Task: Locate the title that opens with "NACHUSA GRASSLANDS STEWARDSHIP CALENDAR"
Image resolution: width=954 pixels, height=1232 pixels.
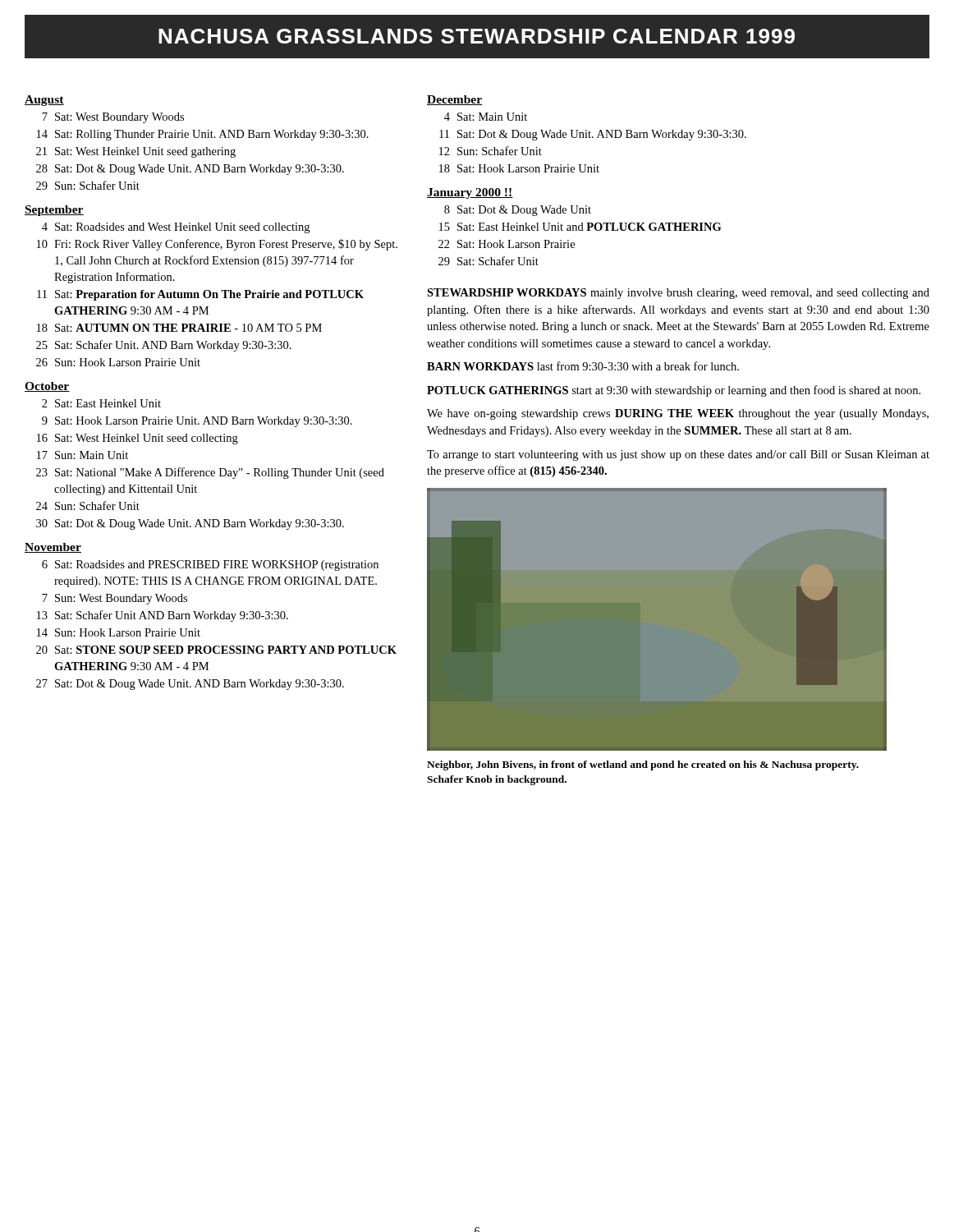Action: pyautogui.click(x=477, y=36)
